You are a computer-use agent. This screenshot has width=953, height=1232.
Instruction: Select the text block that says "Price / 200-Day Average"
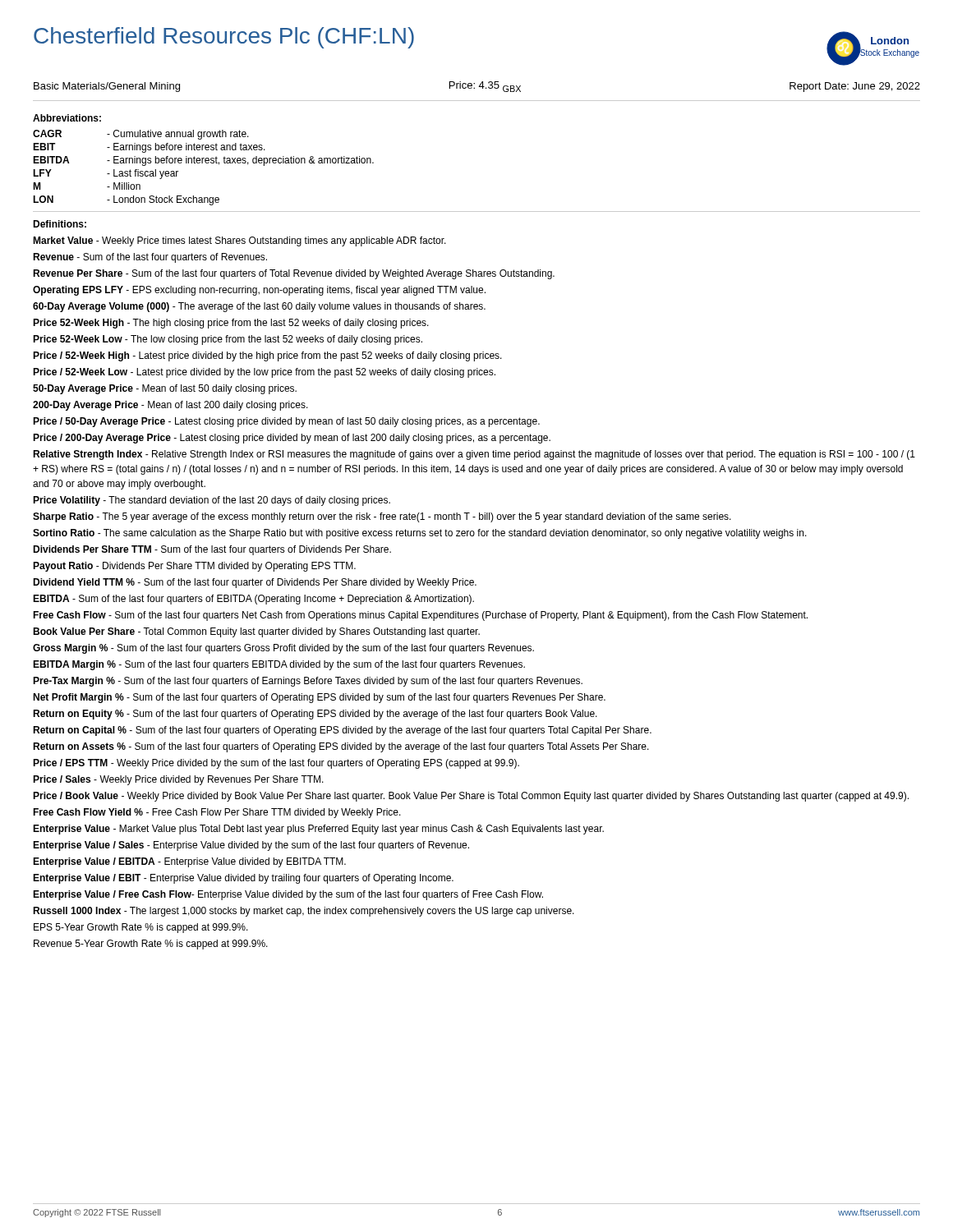click(292, 437)
